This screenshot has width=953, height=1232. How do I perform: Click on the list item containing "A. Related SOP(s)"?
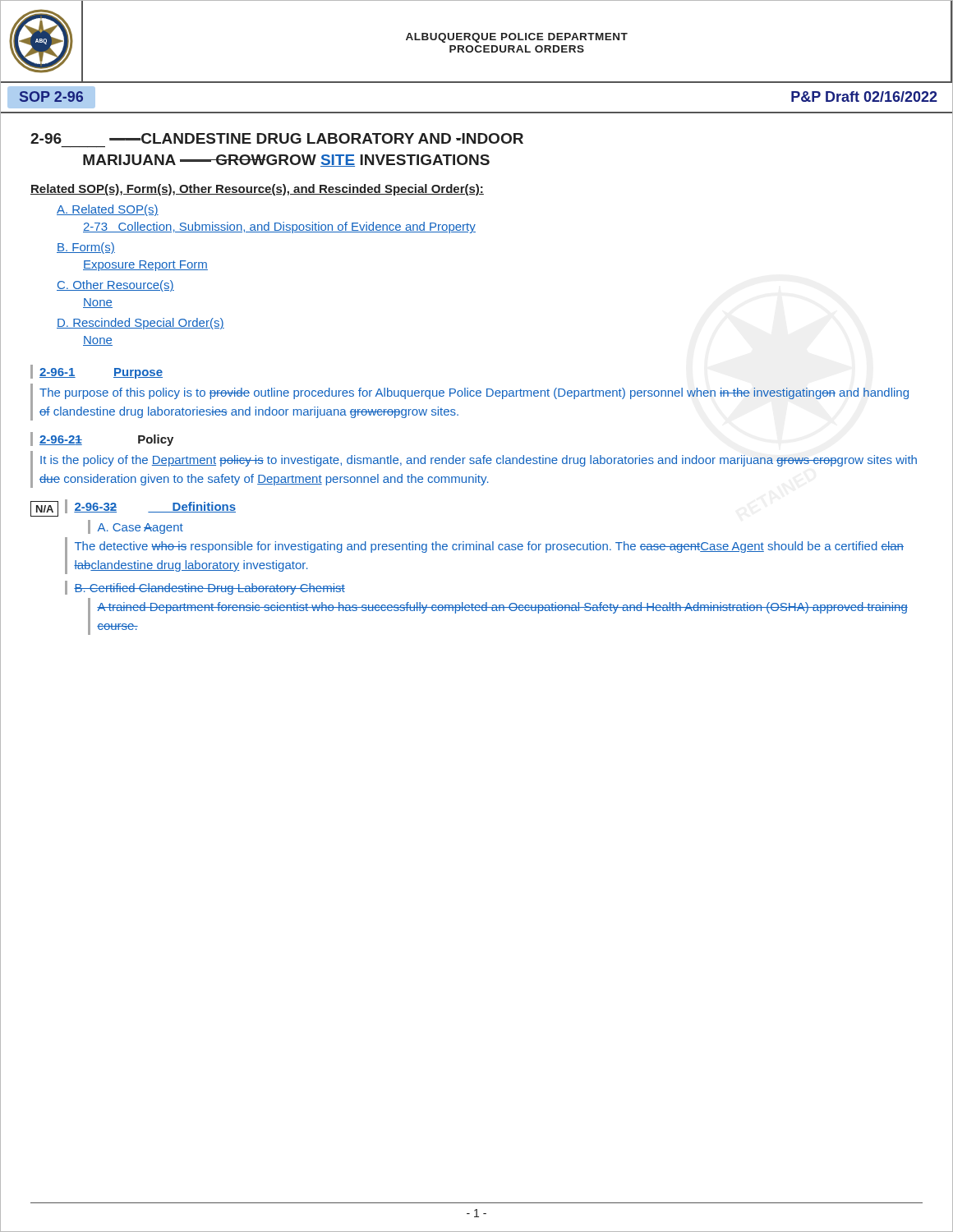click(107, 209)
